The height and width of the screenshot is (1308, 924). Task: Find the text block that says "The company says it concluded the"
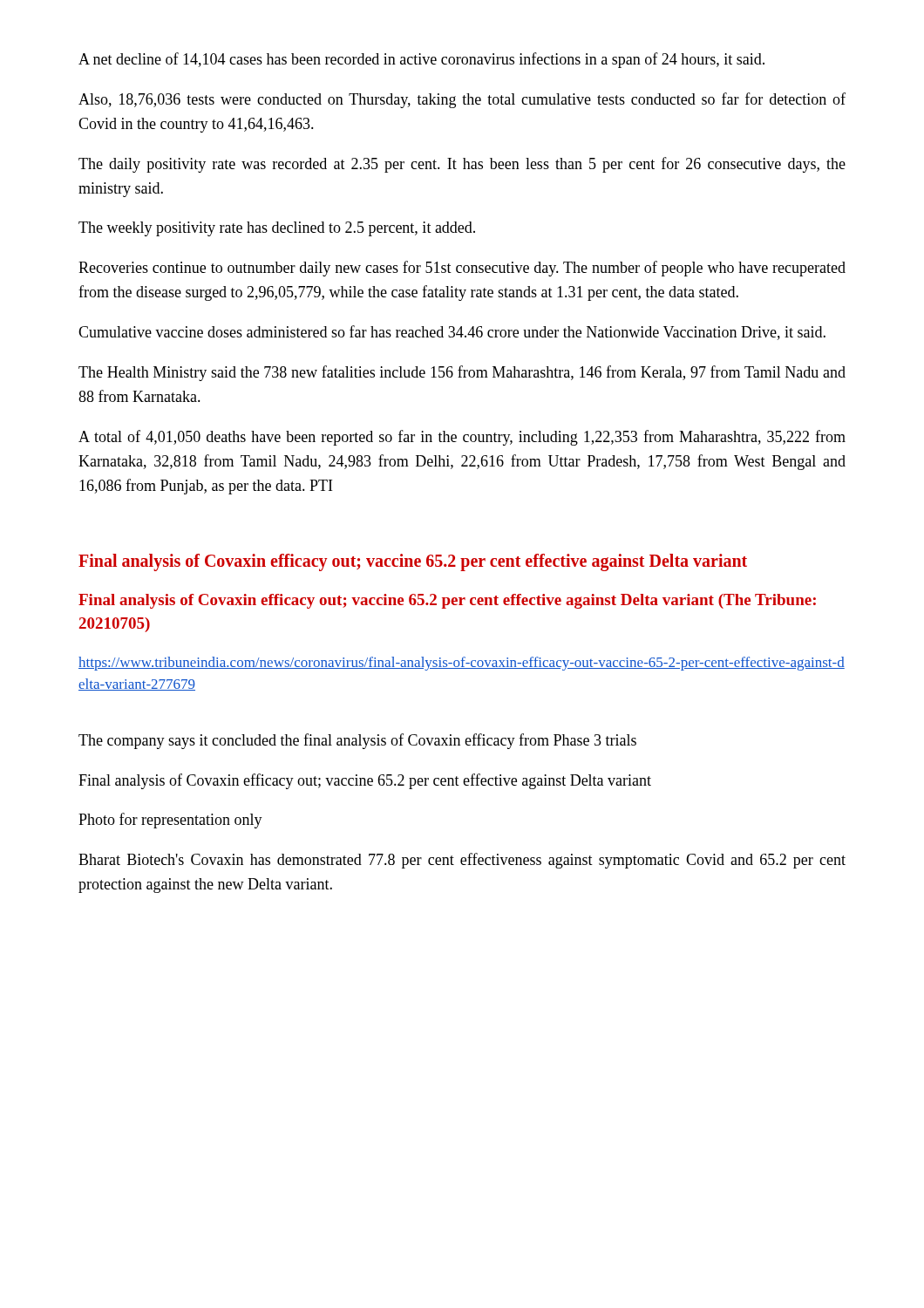(x=358, y=740)
